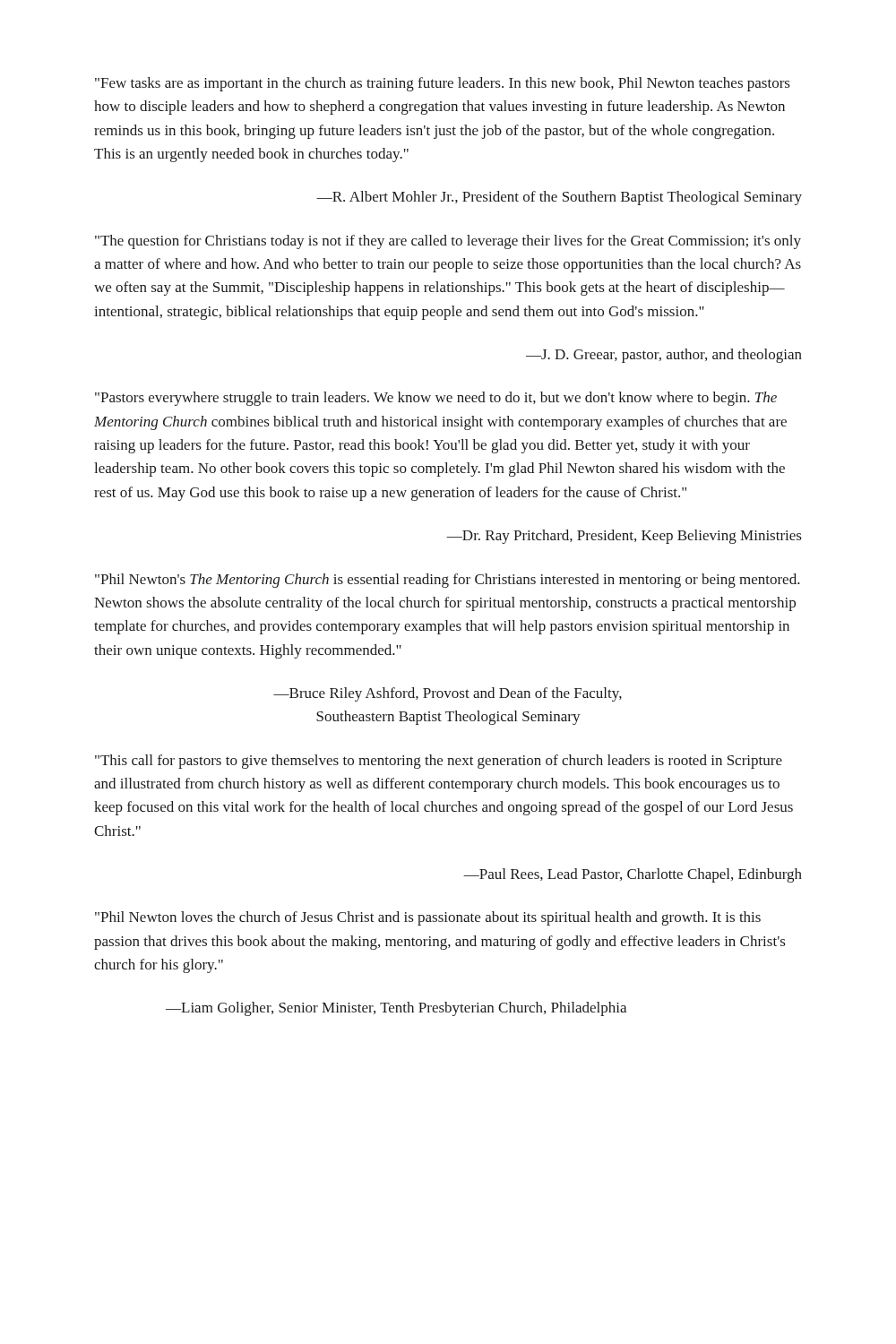Find the text with the text "—J. D. Greear, pastor, author, and theologian"
896x1344 pixels.
pos(664,356)
